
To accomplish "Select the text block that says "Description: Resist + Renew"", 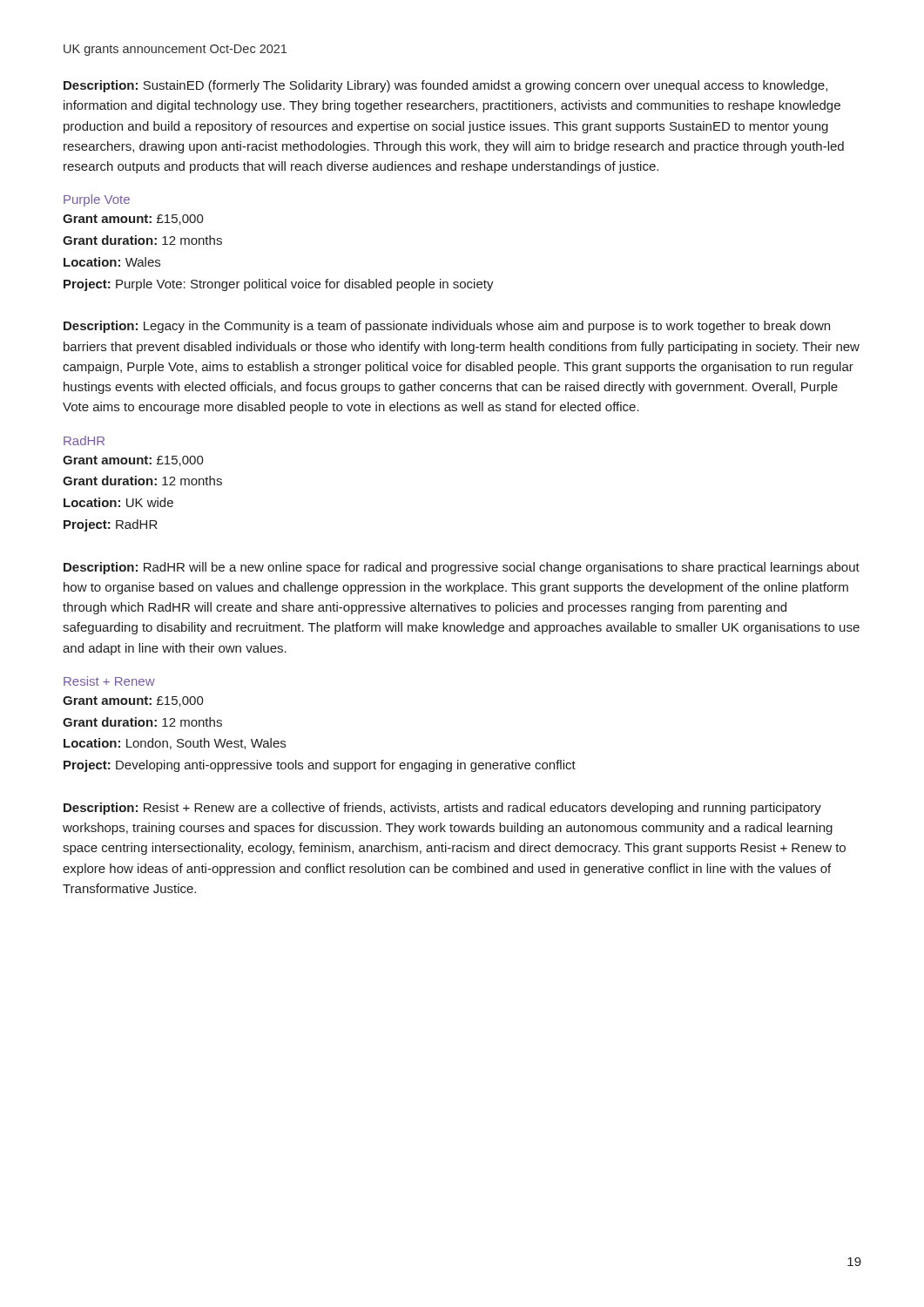I will pos(454,848).
